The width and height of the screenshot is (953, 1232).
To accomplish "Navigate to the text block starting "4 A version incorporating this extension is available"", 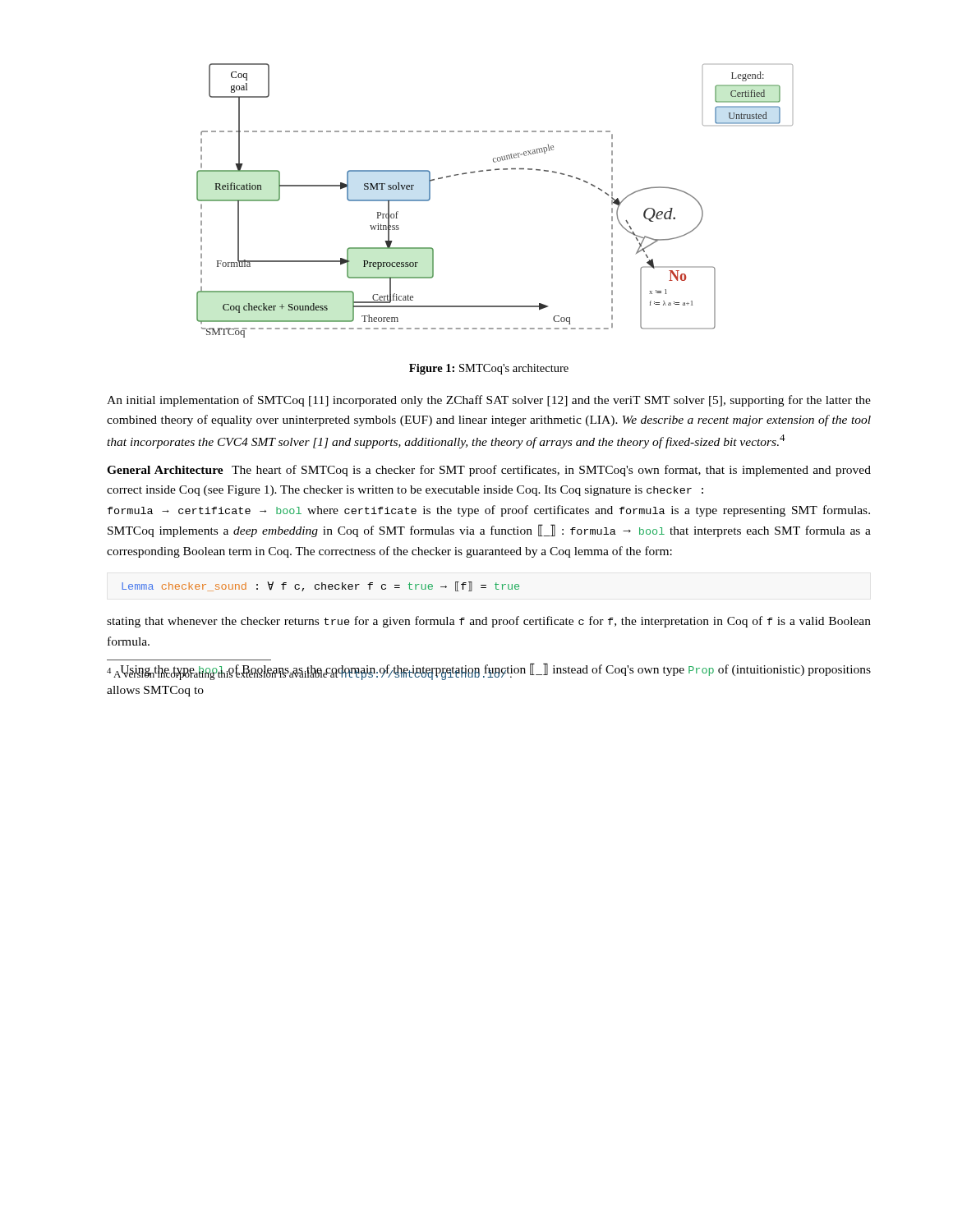I will click(x=310, y=673).
